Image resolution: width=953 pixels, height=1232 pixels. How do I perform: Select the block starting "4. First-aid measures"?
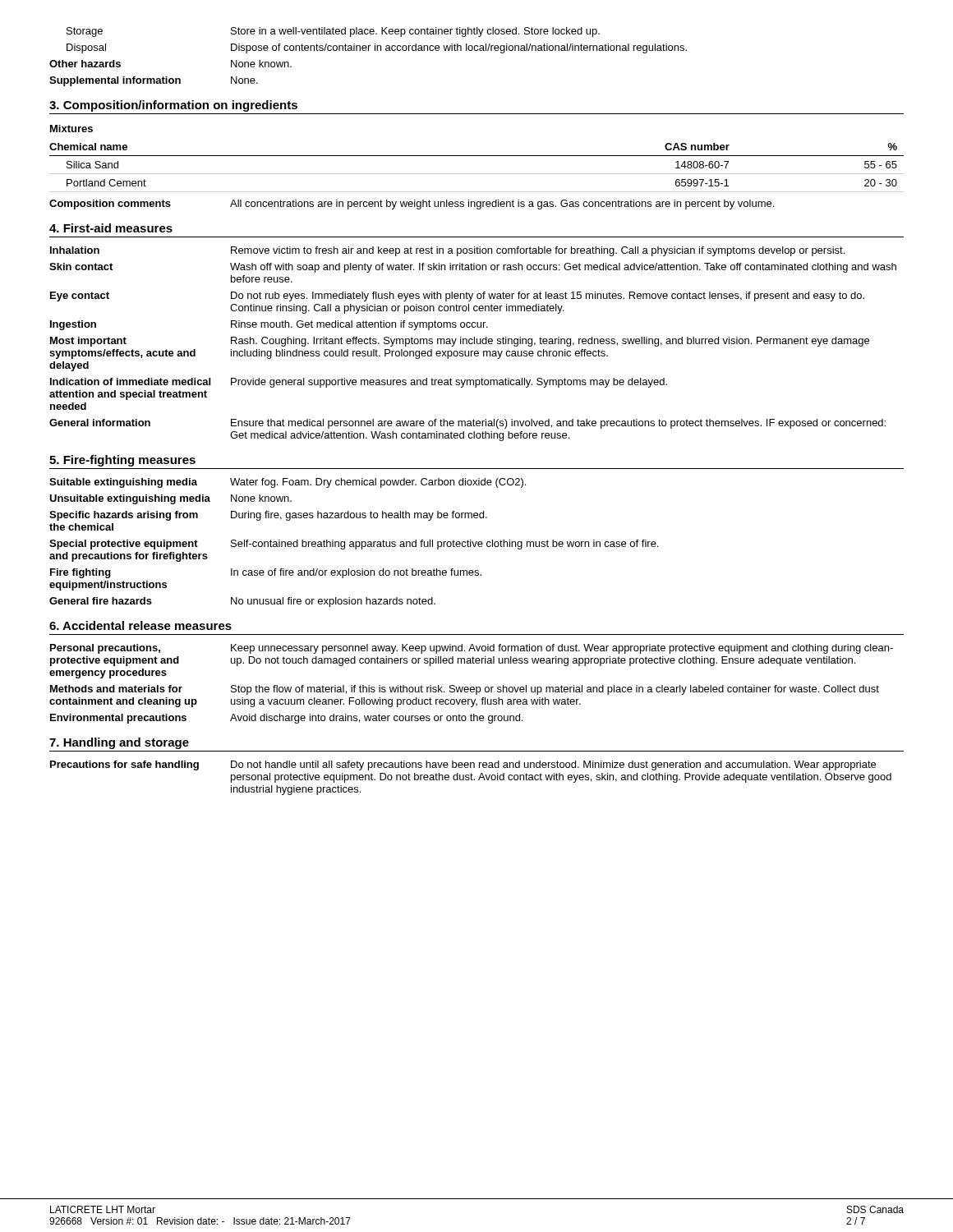(111, 228)
